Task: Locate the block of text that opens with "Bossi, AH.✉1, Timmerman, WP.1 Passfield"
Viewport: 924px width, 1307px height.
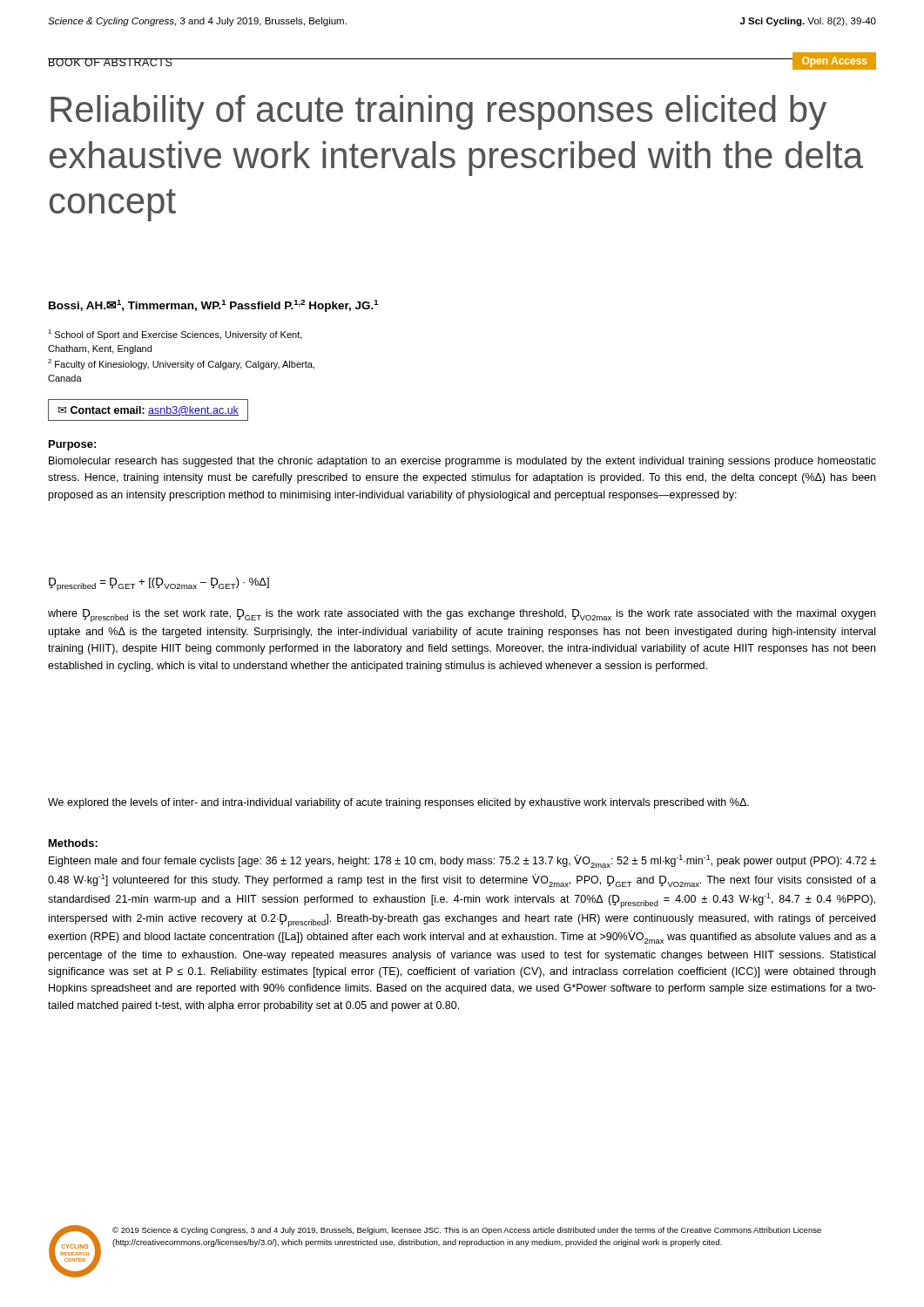Action: tap(213, 304)
